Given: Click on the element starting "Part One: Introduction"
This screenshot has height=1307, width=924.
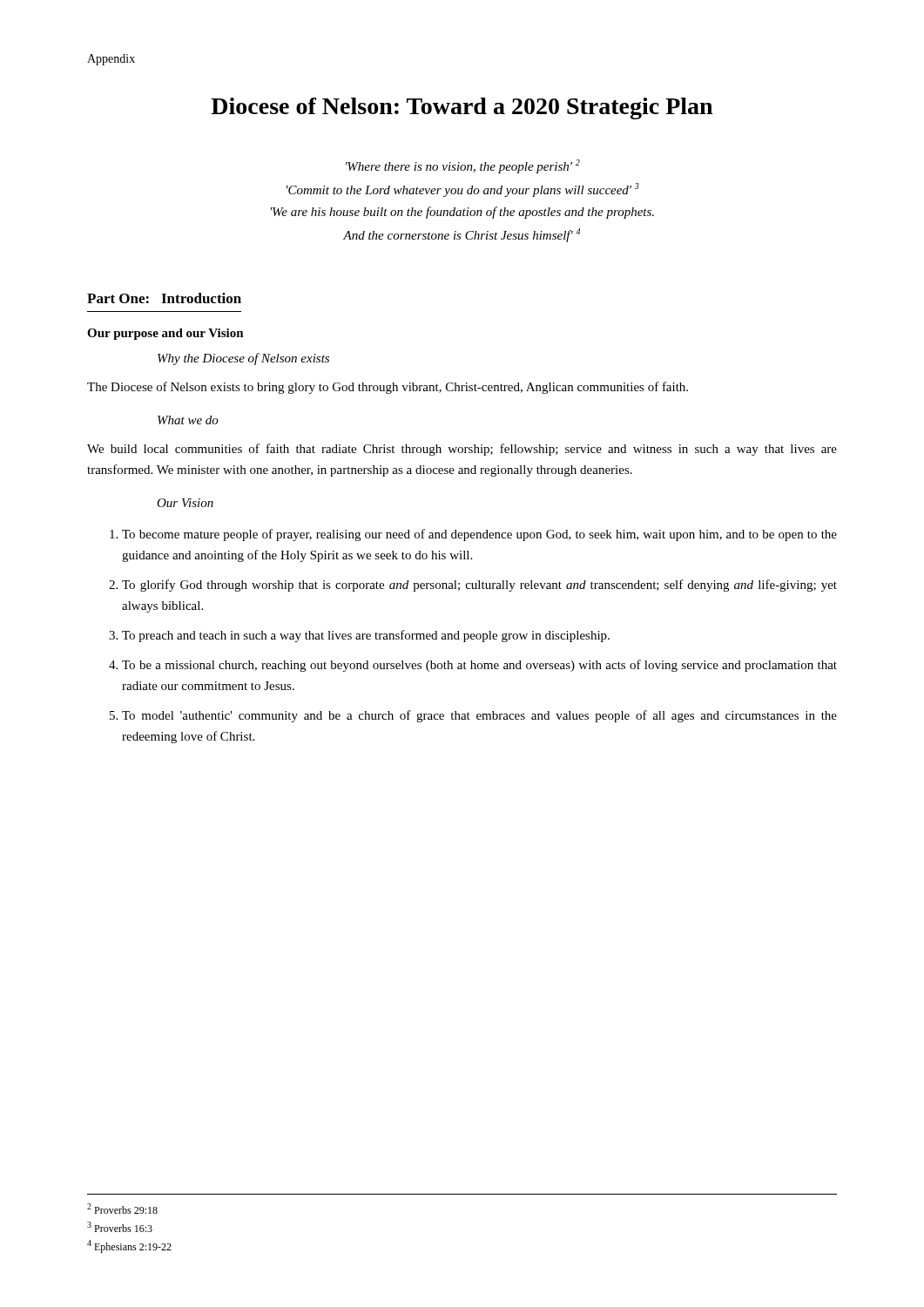Looking at the screenshot, I should point(164,298).
